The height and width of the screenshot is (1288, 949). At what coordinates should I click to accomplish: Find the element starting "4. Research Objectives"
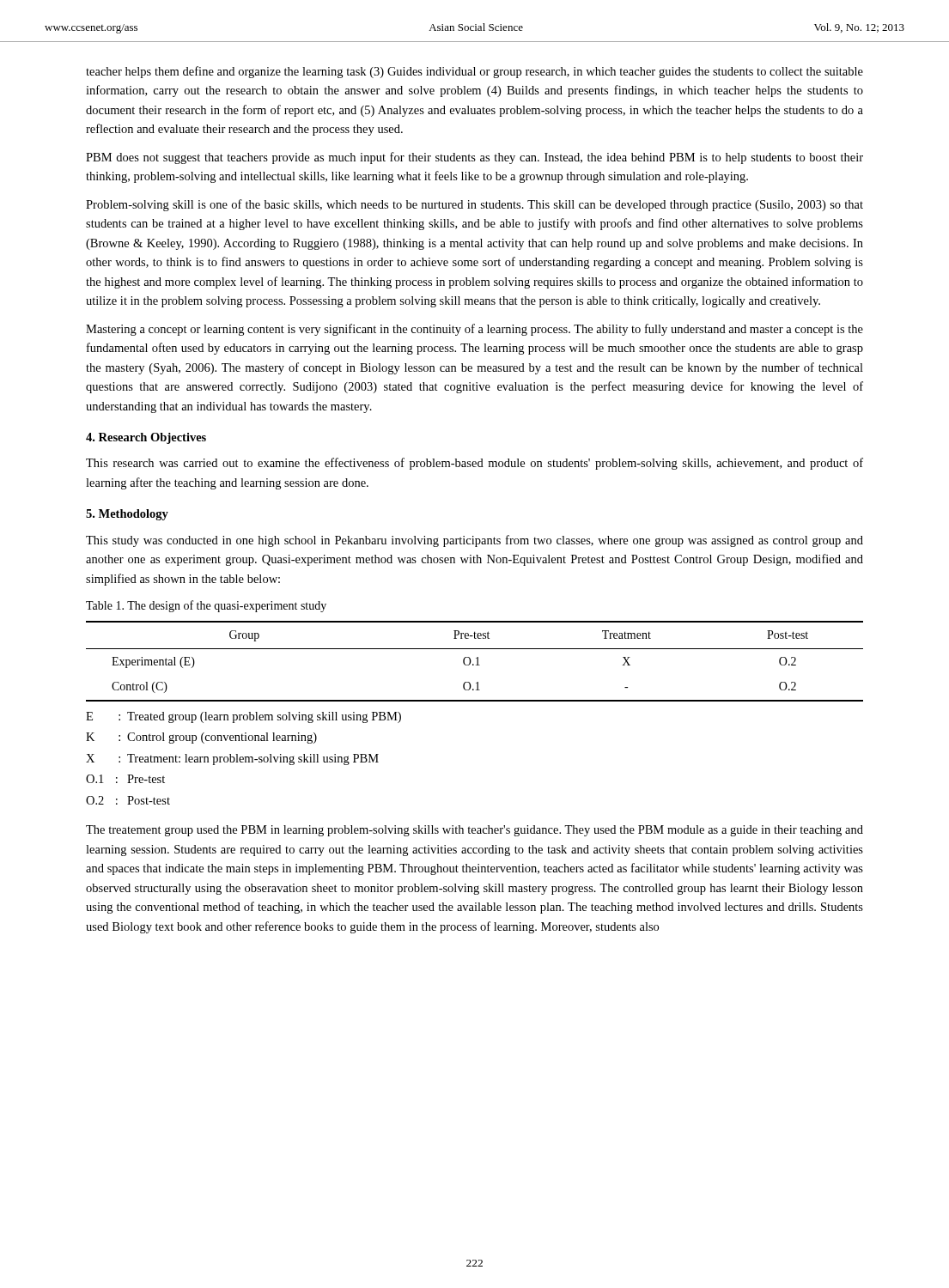pos(146,437)
